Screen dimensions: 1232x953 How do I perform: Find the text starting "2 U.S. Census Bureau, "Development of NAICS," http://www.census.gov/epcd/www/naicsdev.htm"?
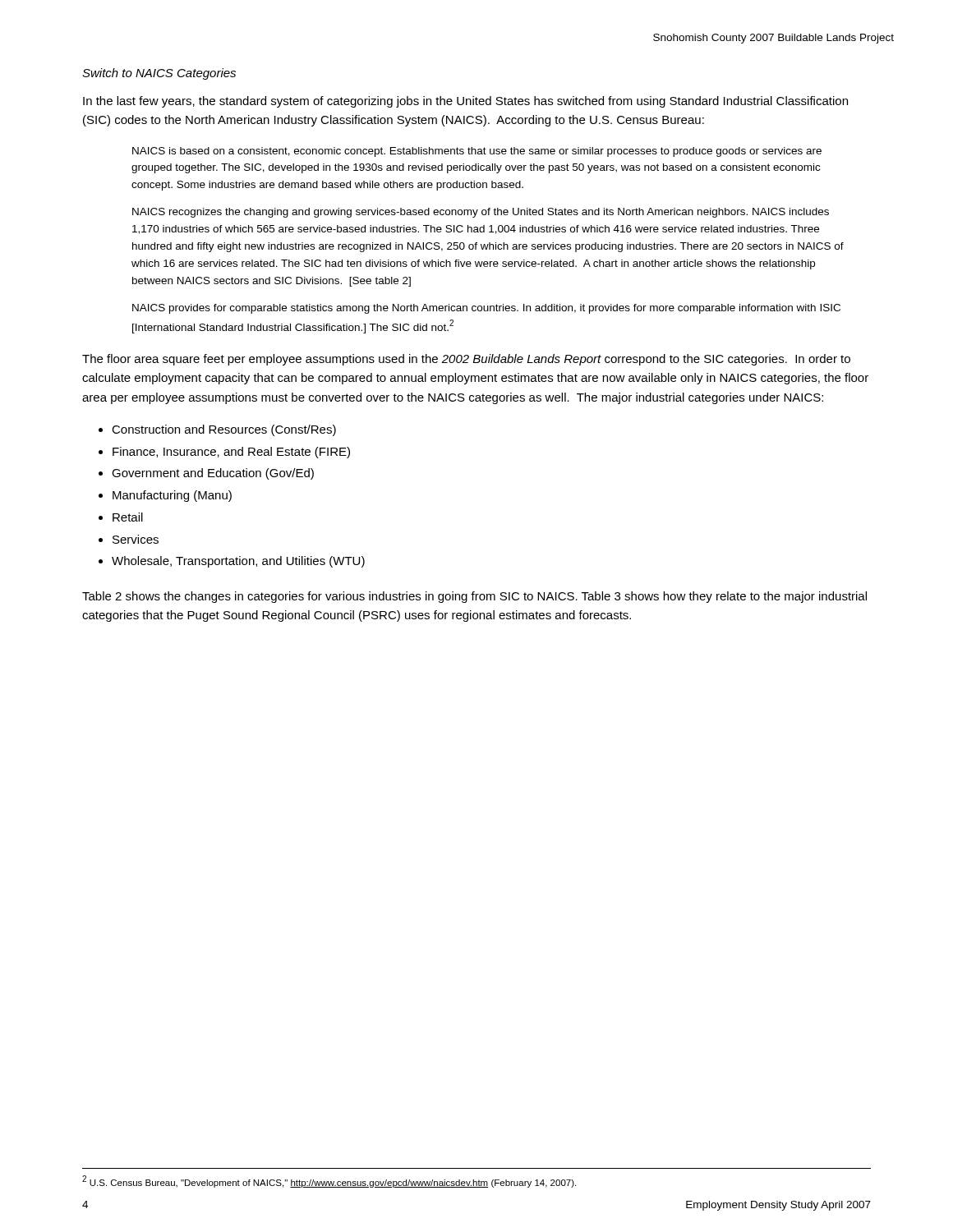pos(330,1181)
